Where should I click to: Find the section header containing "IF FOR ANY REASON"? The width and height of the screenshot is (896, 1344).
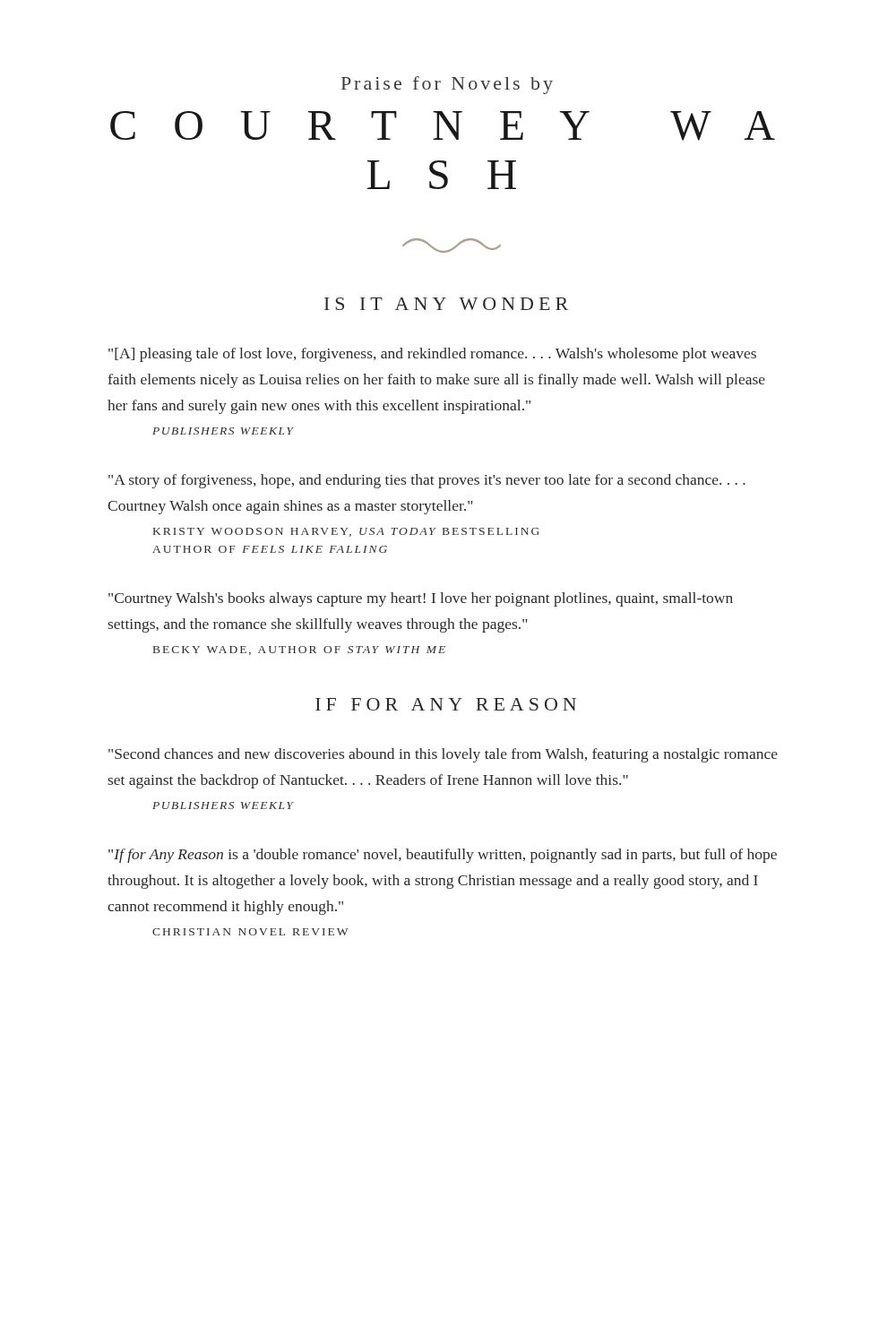pyautogui.click(x=448, y=704)
